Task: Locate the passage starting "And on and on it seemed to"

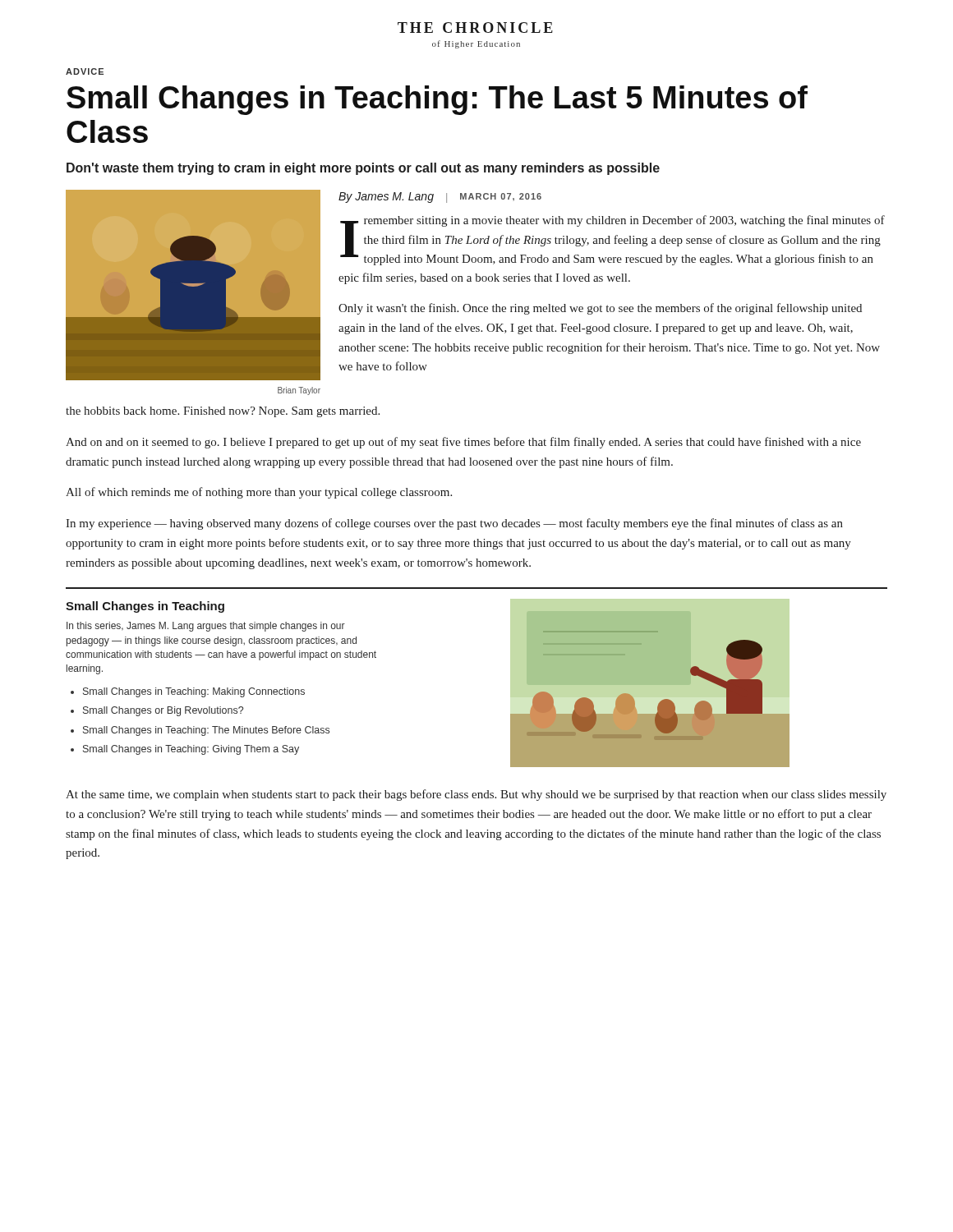Action: click(463, 452)
